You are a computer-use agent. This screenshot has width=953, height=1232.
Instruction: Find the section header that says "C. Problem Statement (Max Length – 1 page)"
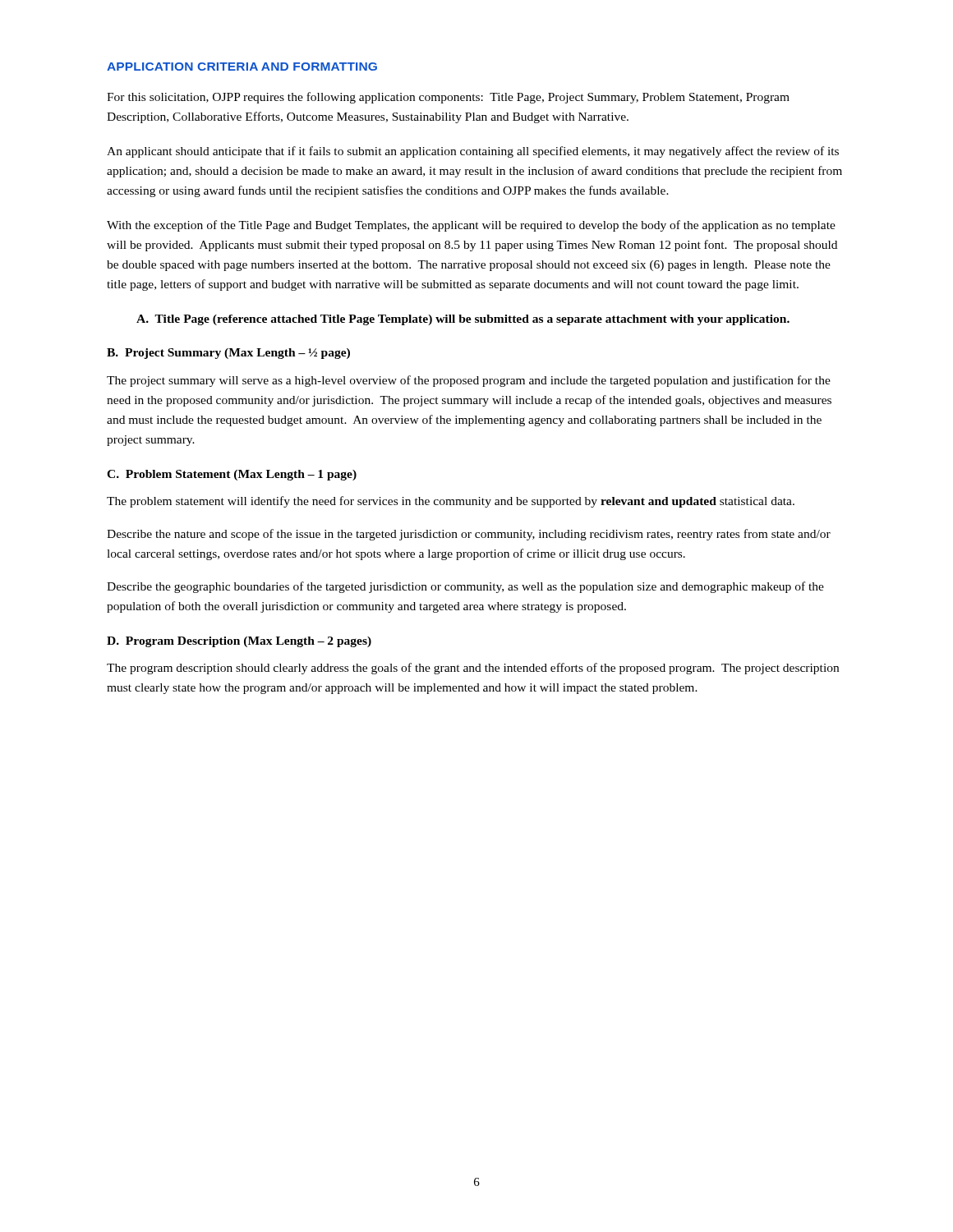232,473
